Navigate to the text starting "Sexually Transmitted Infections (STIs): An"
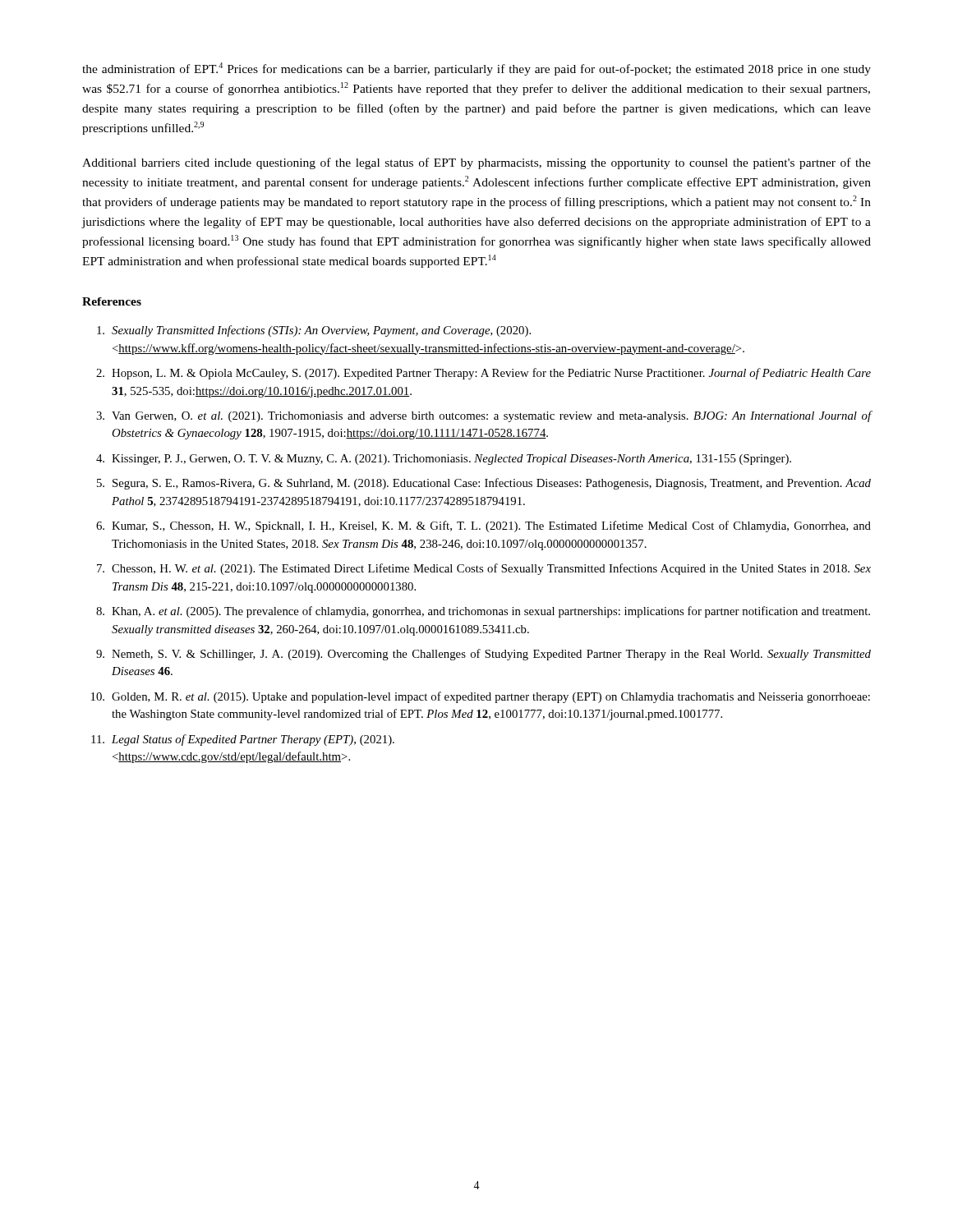 [x=476, y=340]
